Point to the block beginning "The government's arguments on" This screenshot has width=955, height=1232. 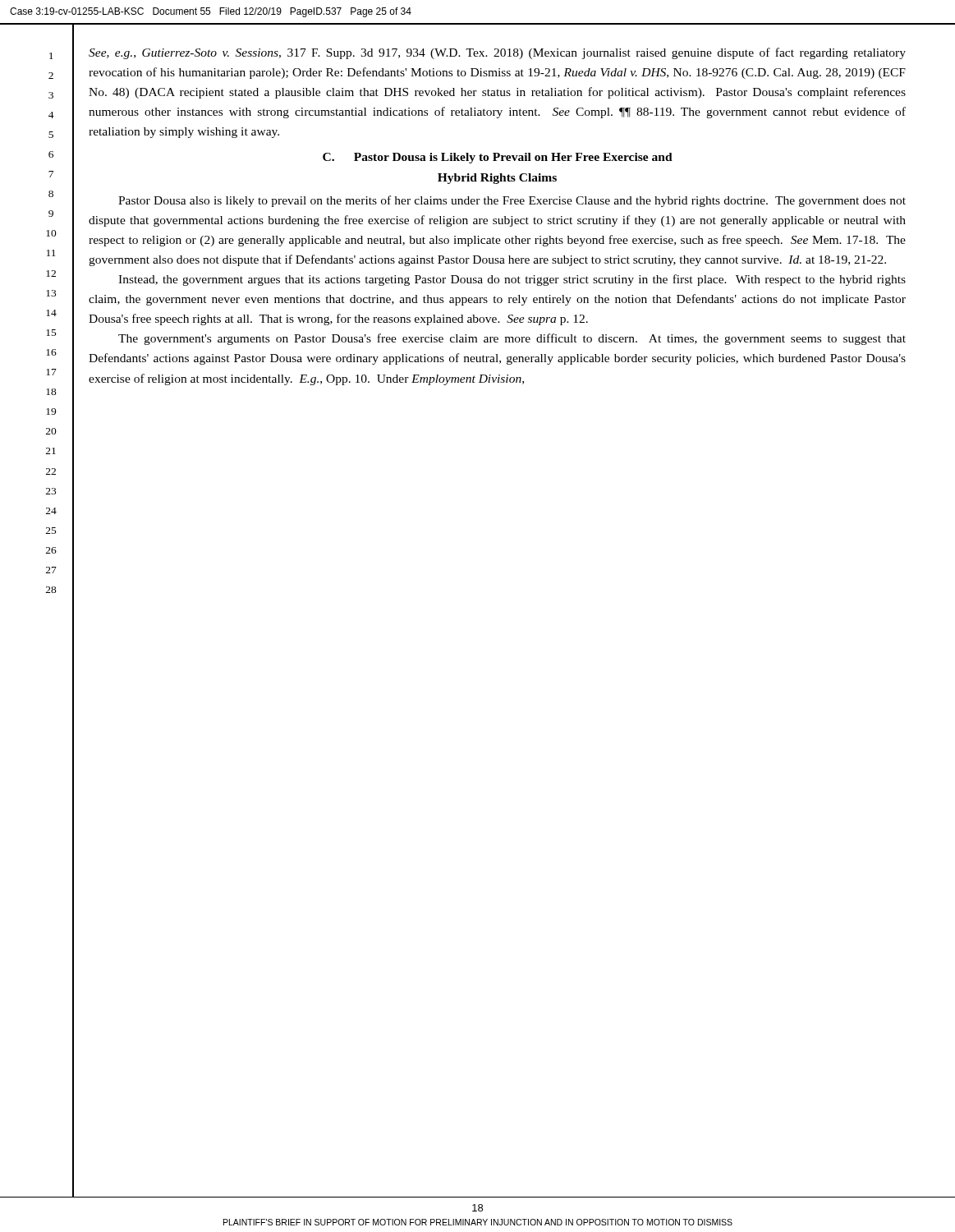coord(497,359)
